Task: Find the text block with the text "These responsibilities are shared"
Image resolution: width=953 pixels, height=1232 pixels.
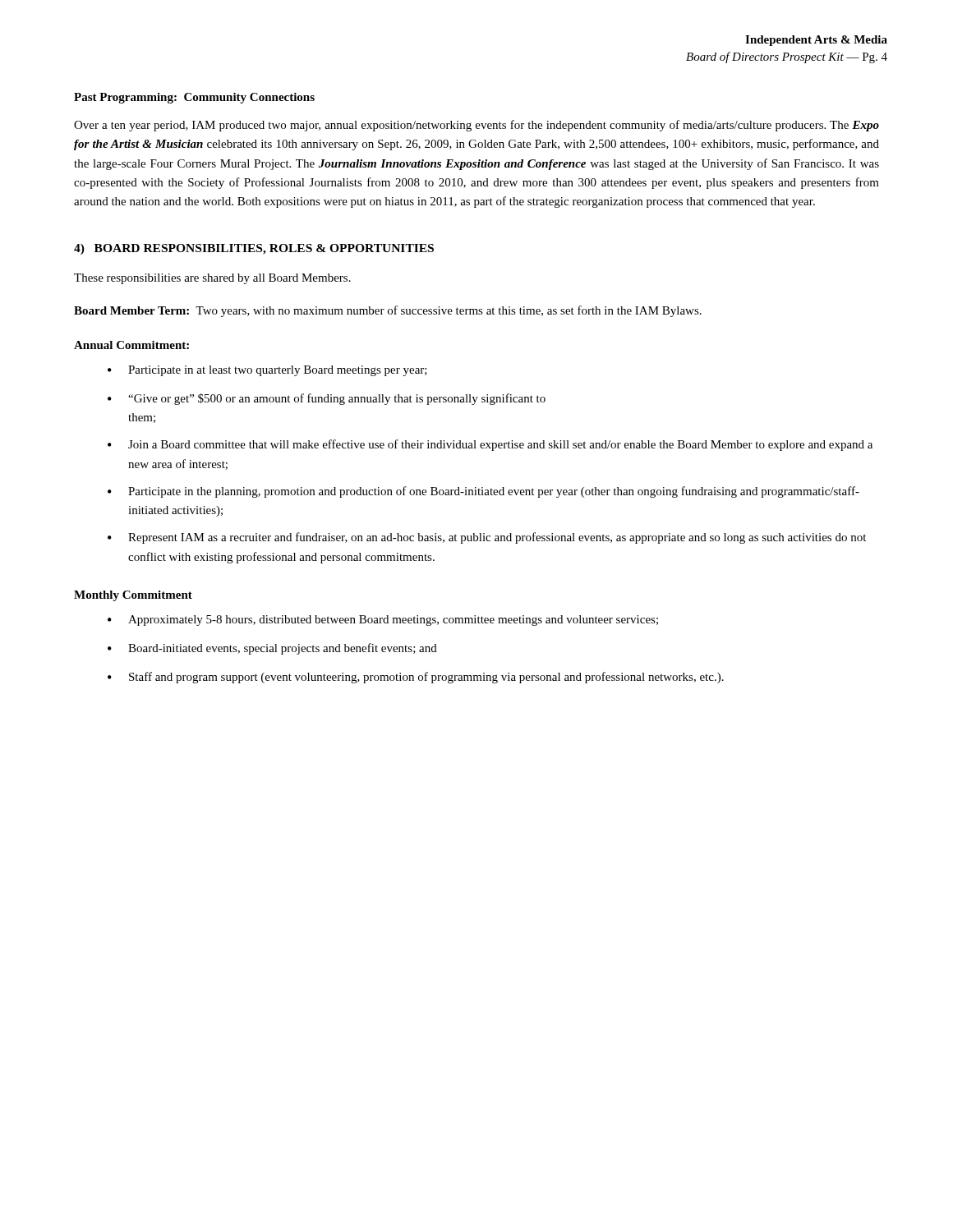Action: pos(213,278)
